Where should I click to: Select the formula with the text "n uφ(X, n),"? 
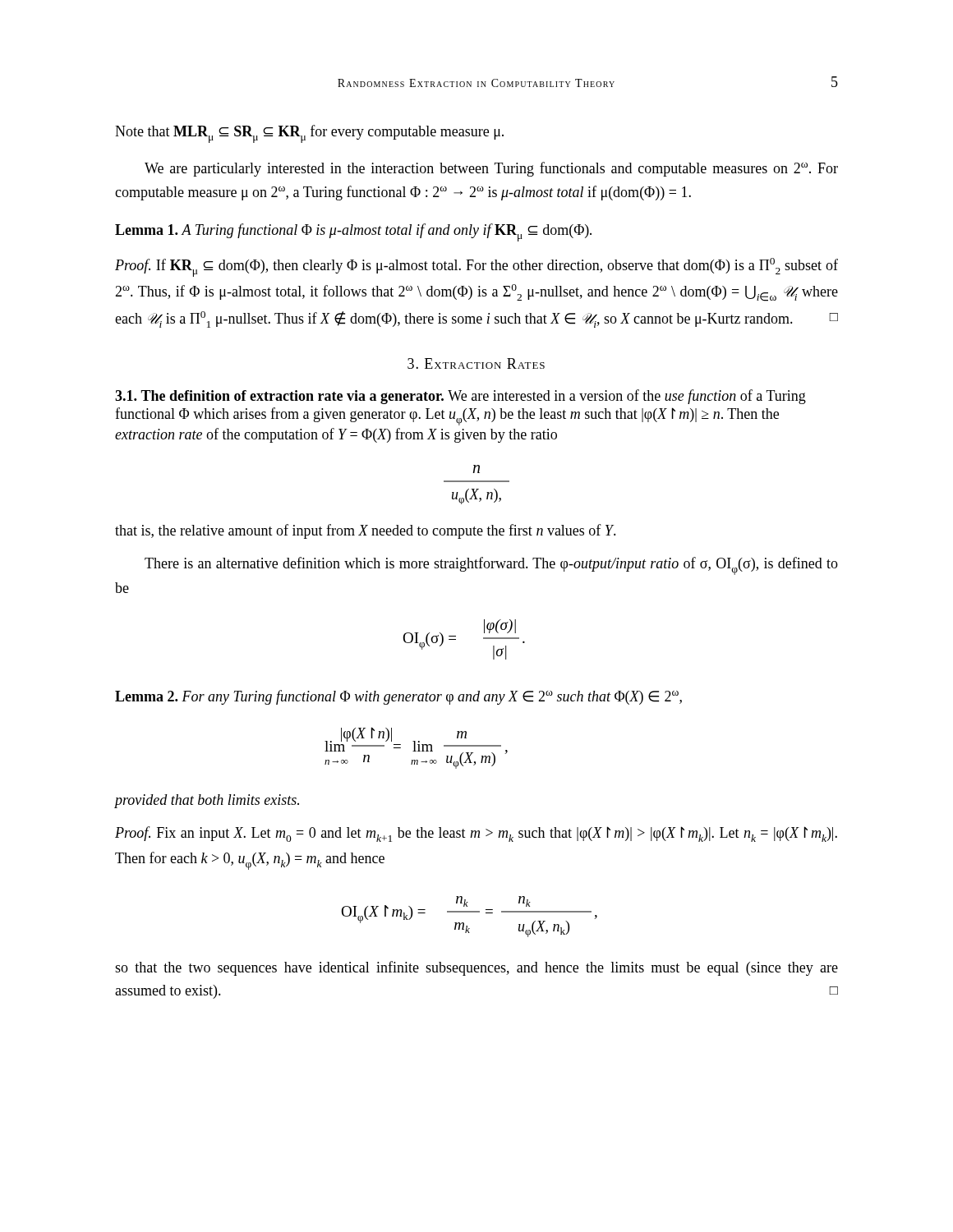click(476, 480)
